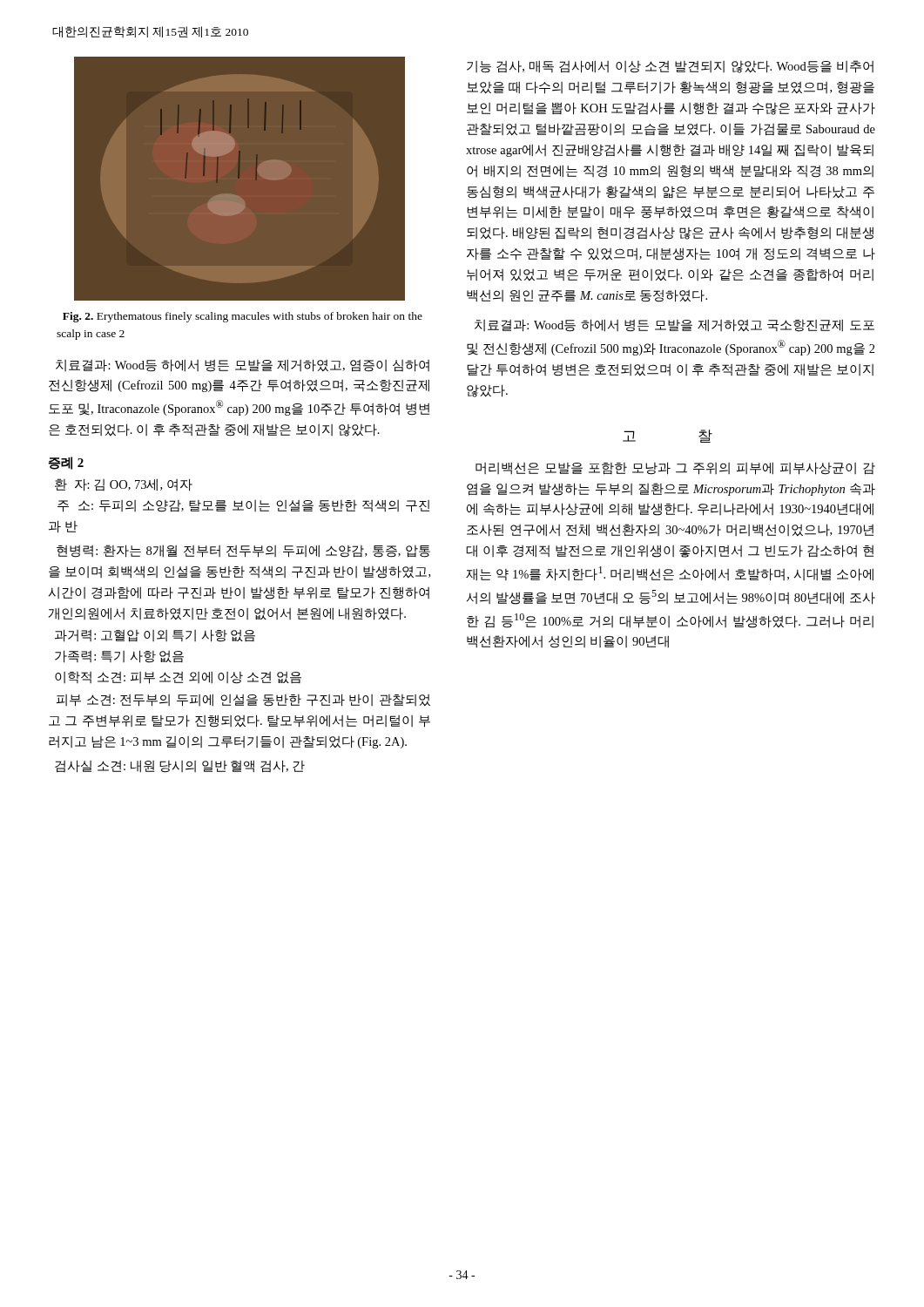The height and width of the screenshot is (1307, 924).
Task: Click on the photo
Action: point(240,179)
